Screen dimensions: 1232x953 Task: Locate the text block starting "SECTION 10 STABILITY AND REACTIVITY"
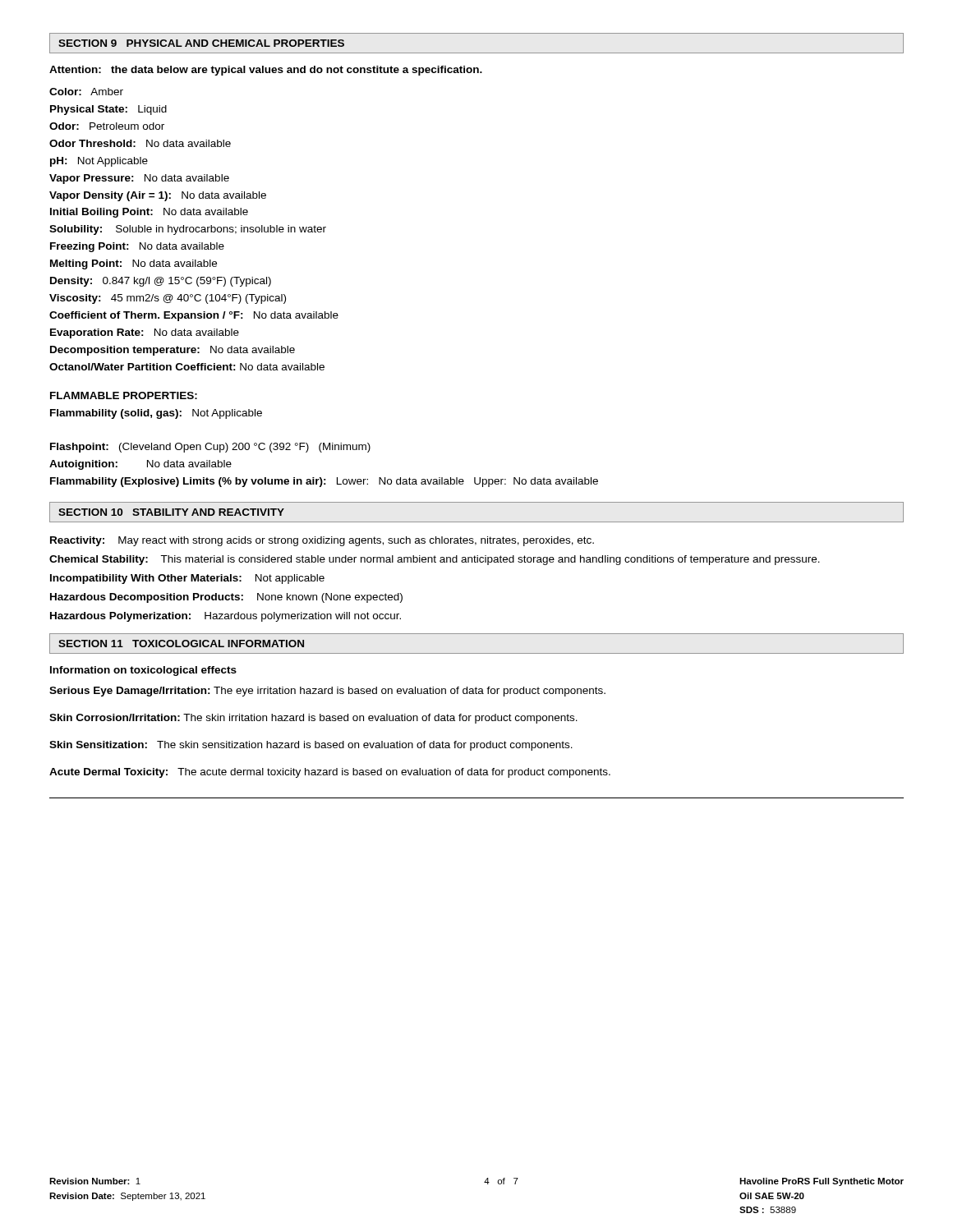point(476,512)
